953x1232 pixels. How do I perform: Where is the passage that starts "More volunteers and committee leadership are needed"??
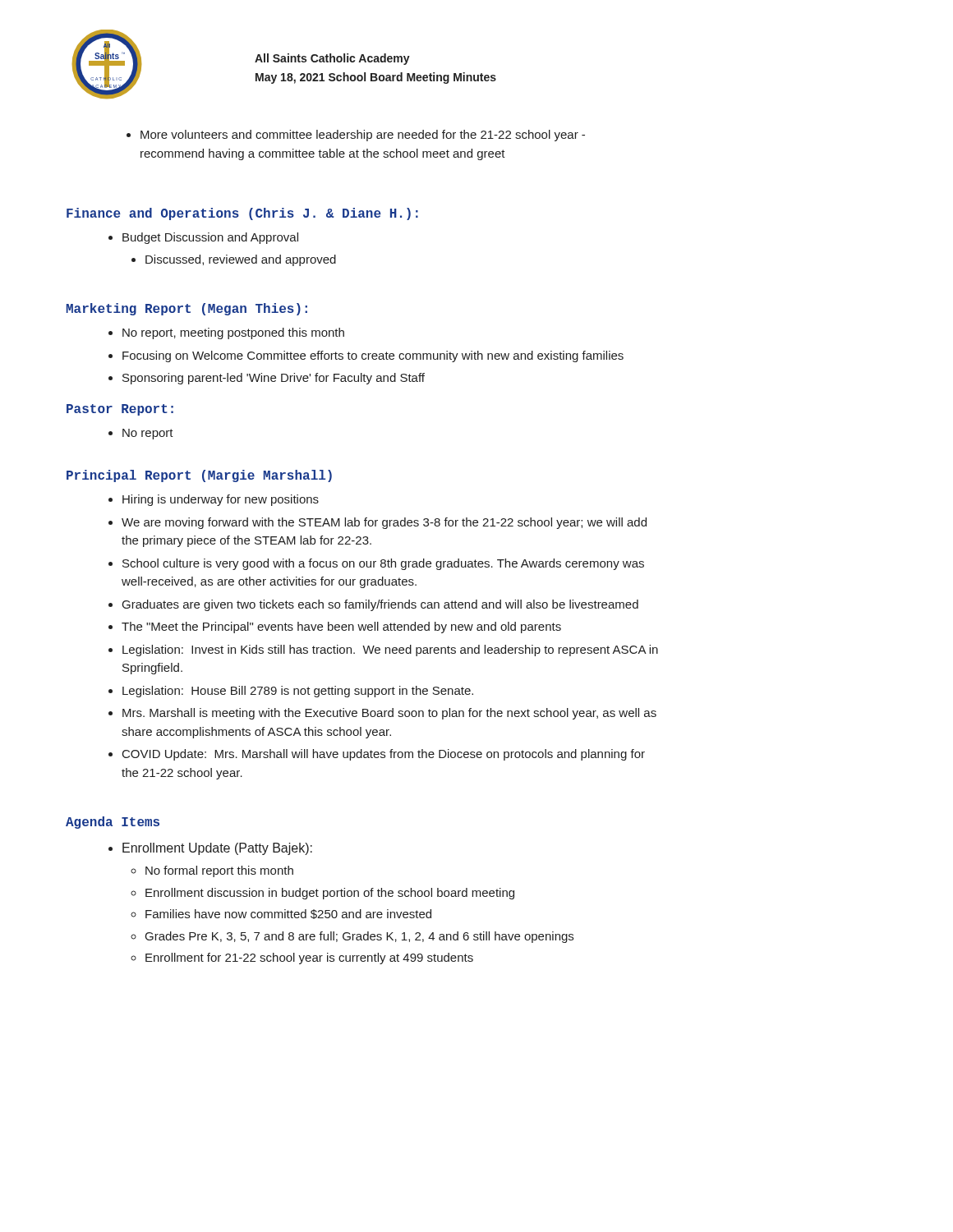[513, 144]
